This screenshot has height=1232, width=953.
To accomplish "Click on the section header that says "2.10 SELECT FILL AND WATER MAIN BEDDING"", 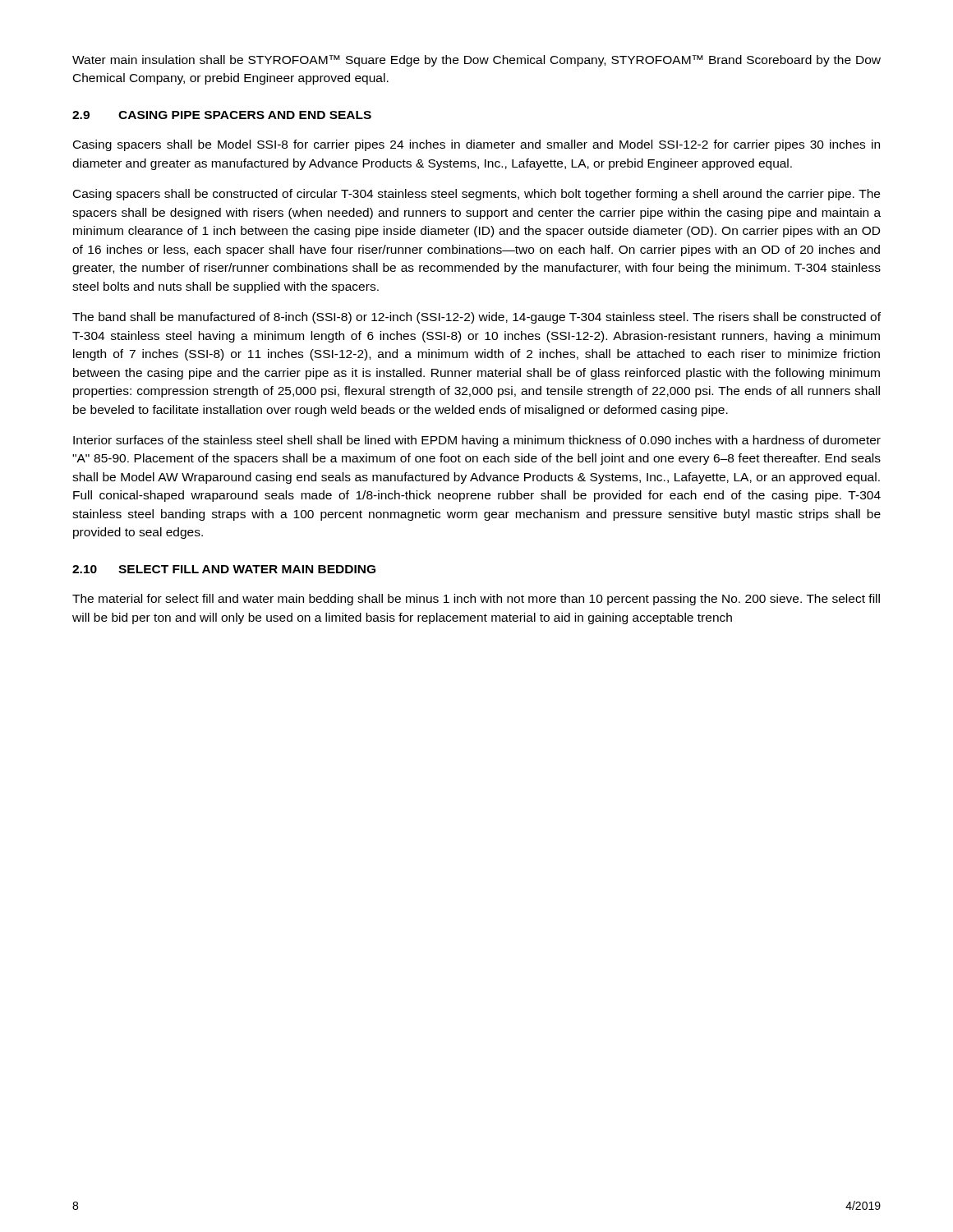I will click(x=224, y=569).
